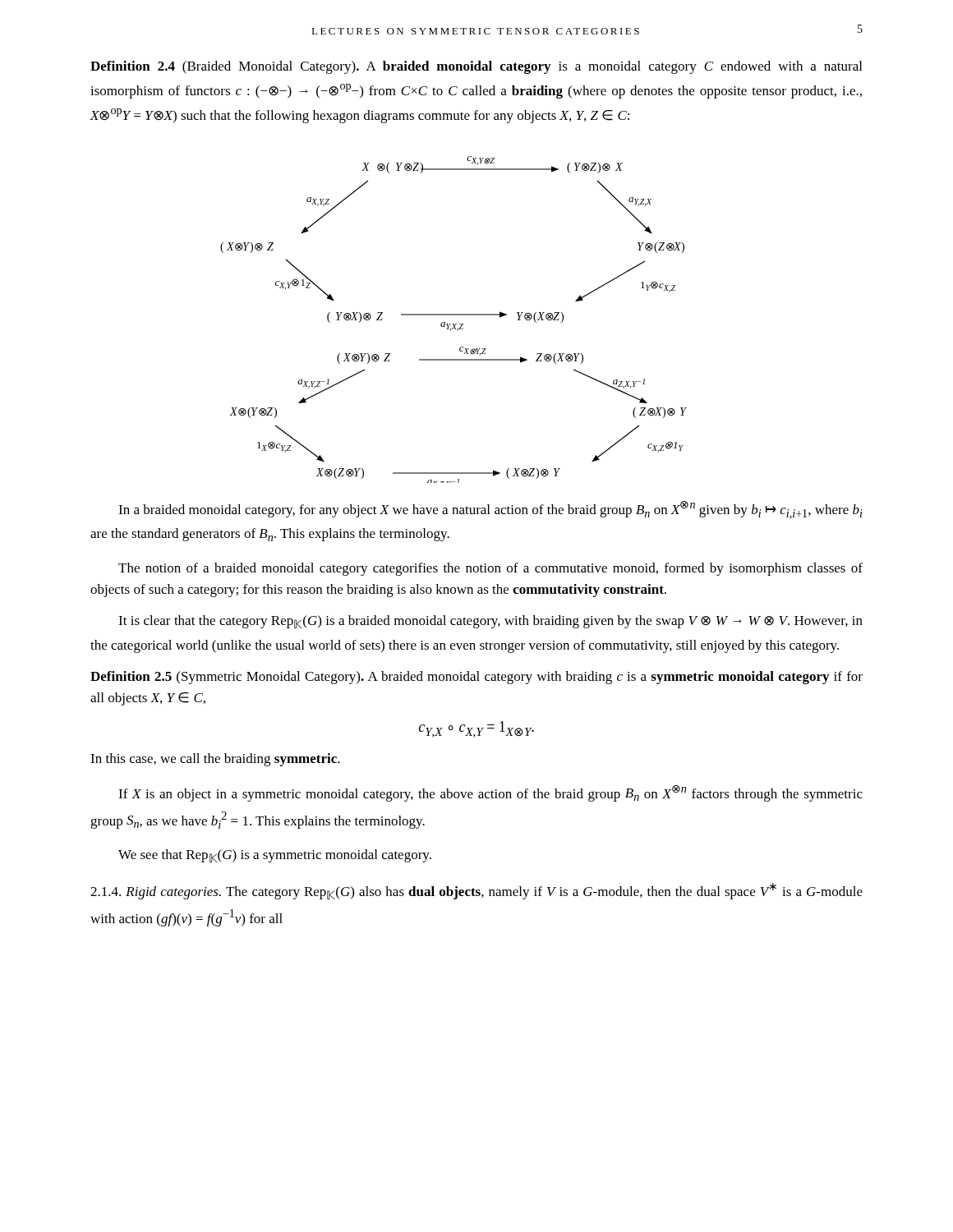
Task: Click the passage that begins "In a braided monoidal category,"
Action: (x=476, y=521)
